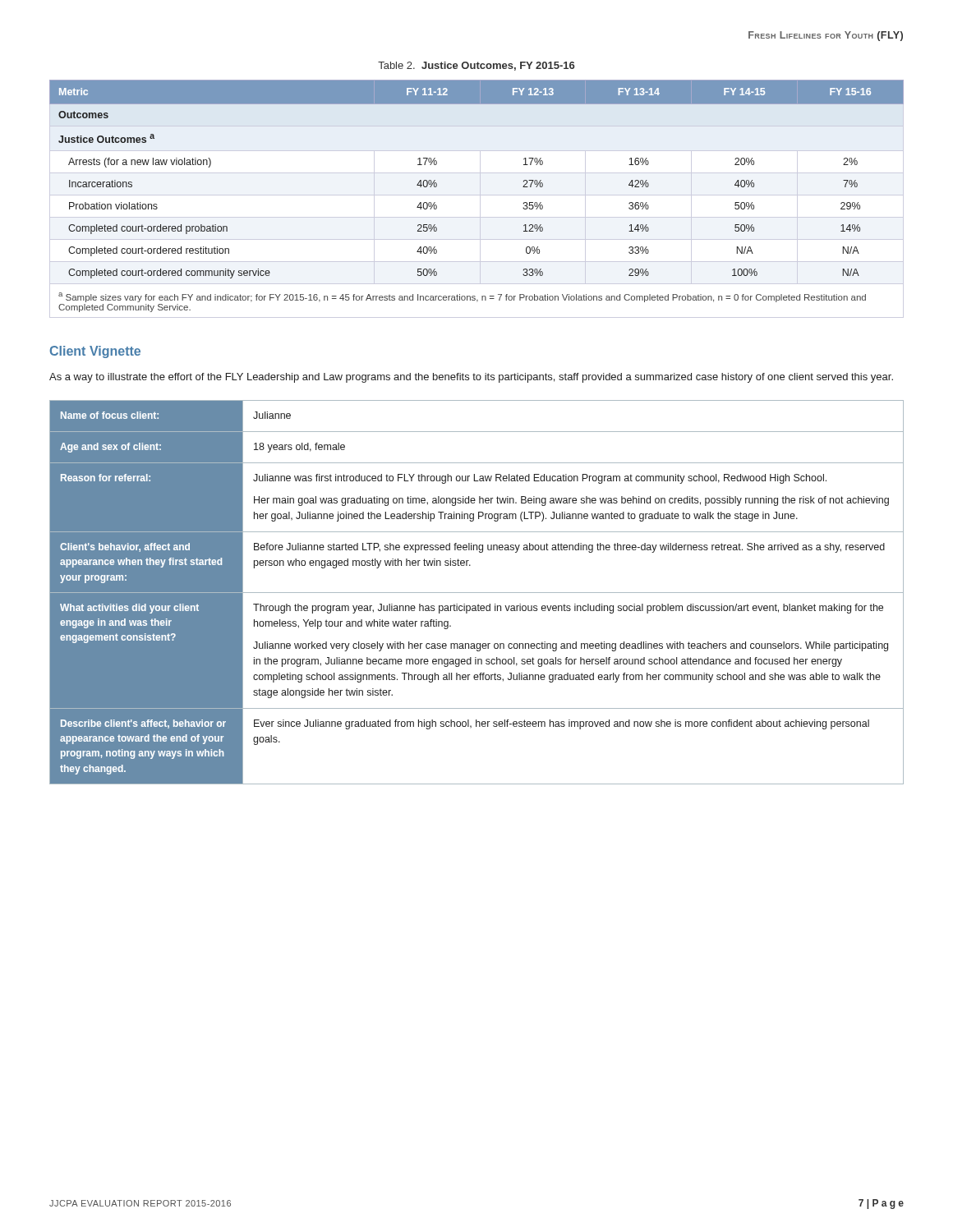Image resolution: width=953 pixels, height=1232 pixels.
Task: Click on the table containing "Completed court-ordered probation"
Action: click(476, 199)
